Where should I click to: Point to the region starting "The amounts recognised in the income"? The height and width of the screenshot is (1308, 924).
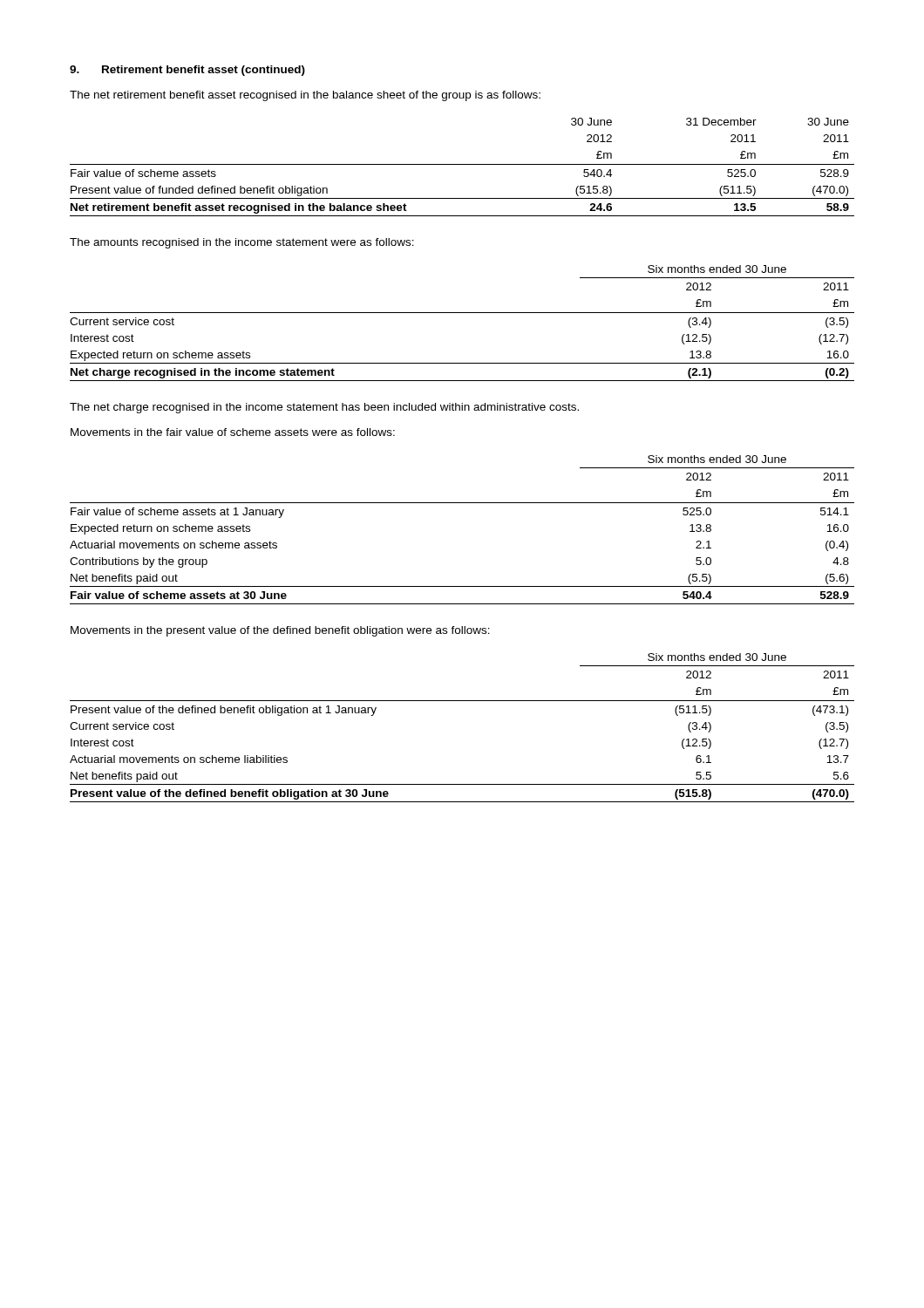click(x=242, y=242)
